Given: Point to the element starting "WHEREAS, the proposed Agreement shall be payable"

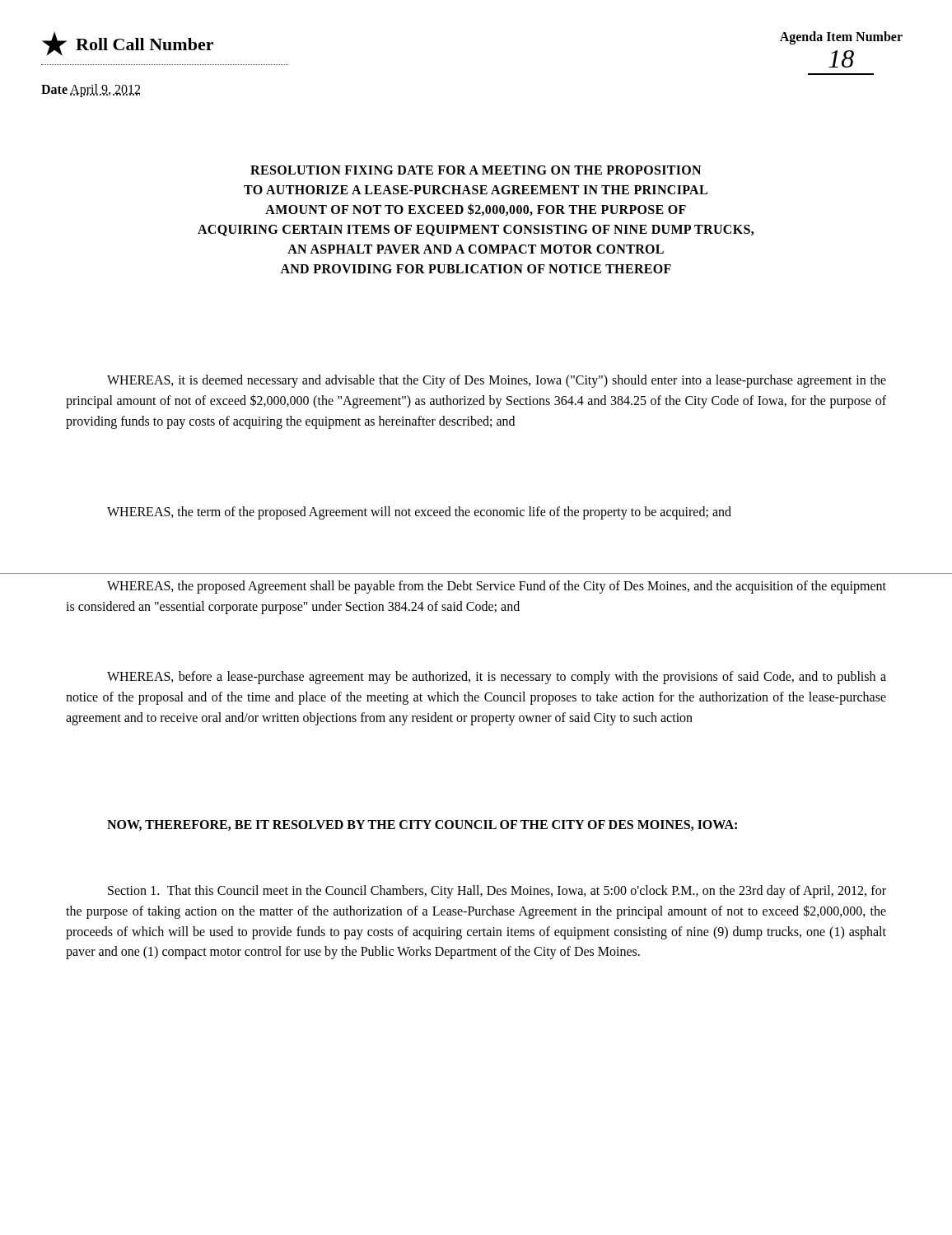Looking at the screenshot, I should pos(476,597).
